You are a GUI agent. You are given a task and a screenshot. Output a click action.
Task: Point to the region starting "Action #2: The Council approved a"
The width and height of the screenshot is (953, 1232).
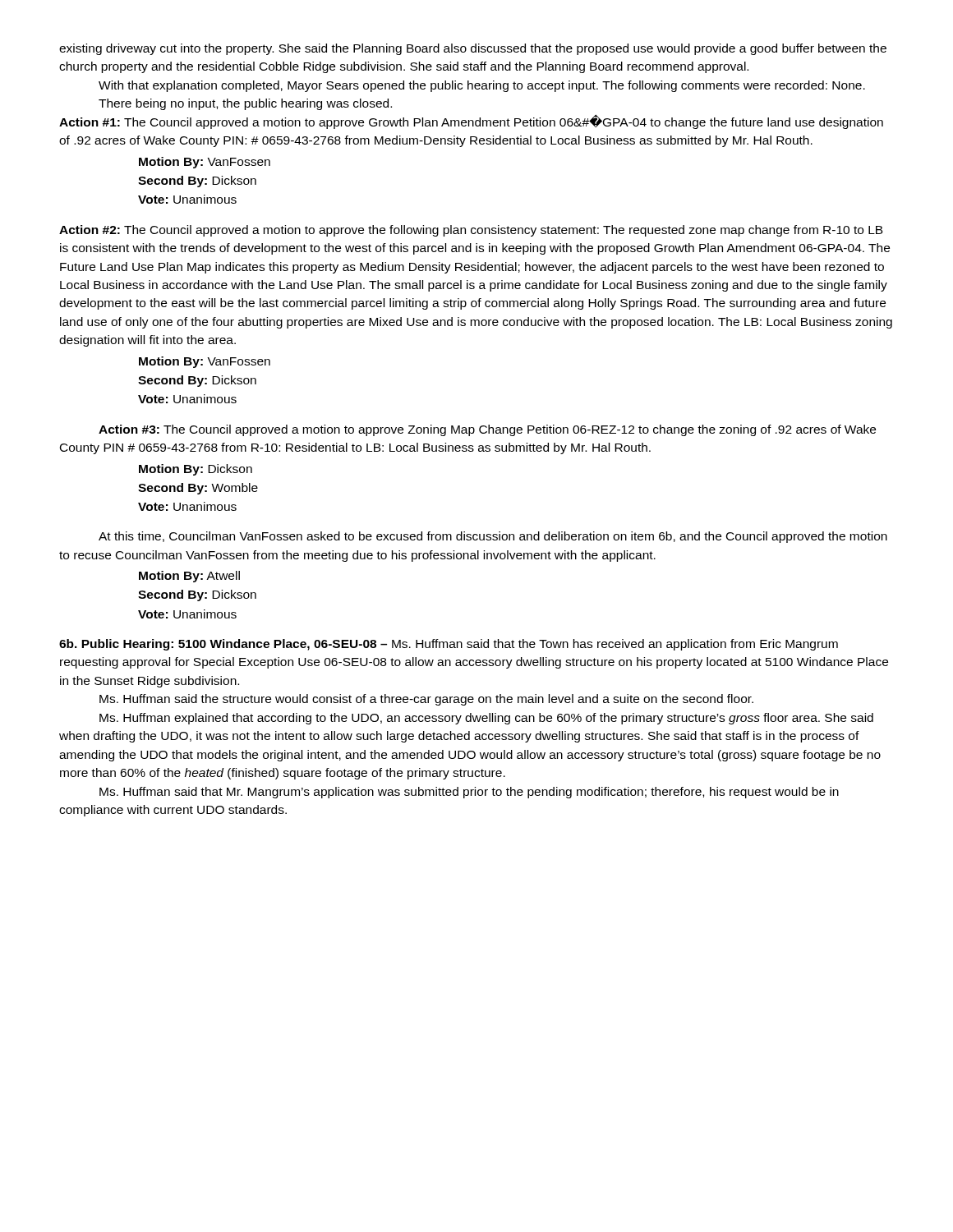476,285
